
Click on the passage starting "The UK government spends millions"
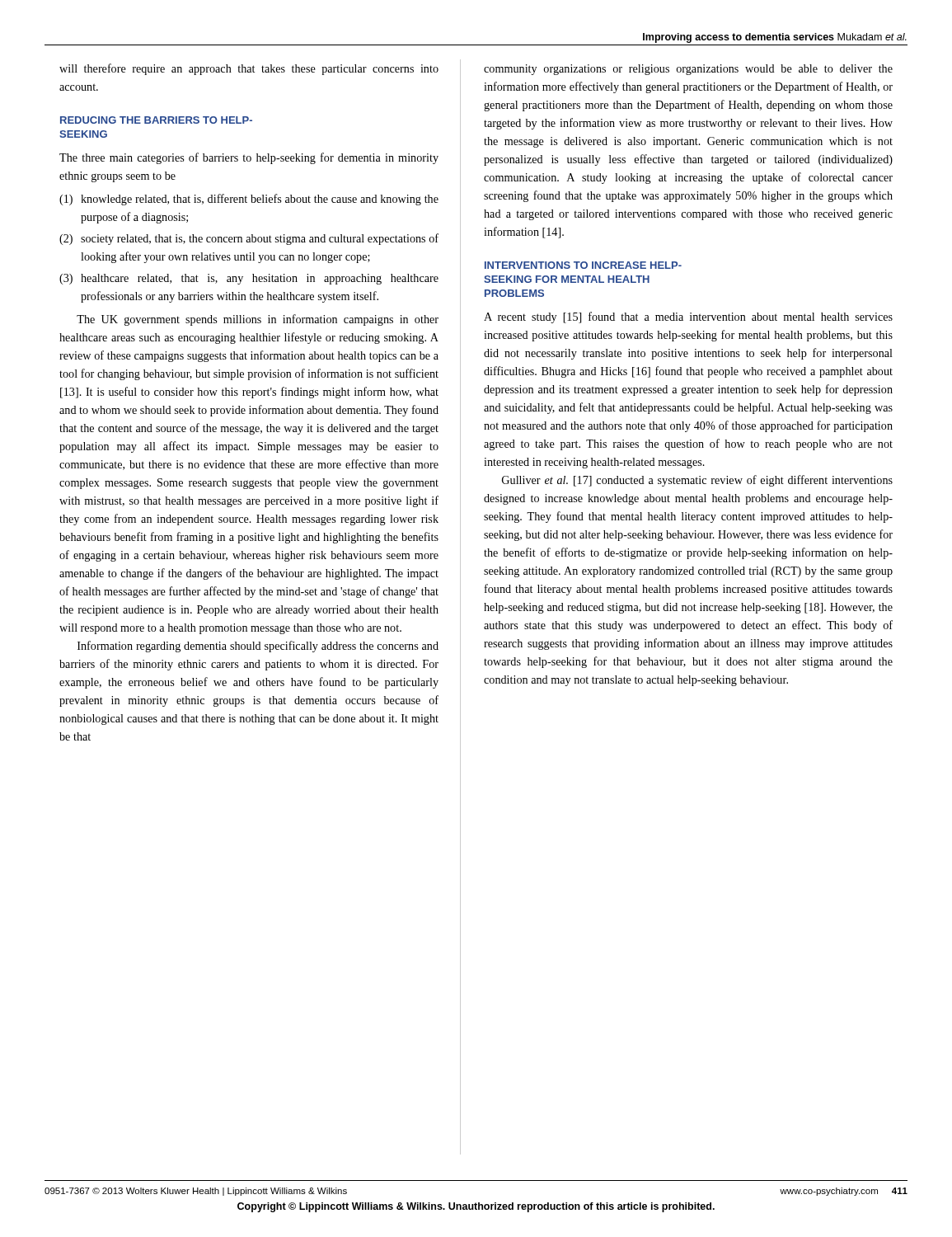(x=249, y=528)
